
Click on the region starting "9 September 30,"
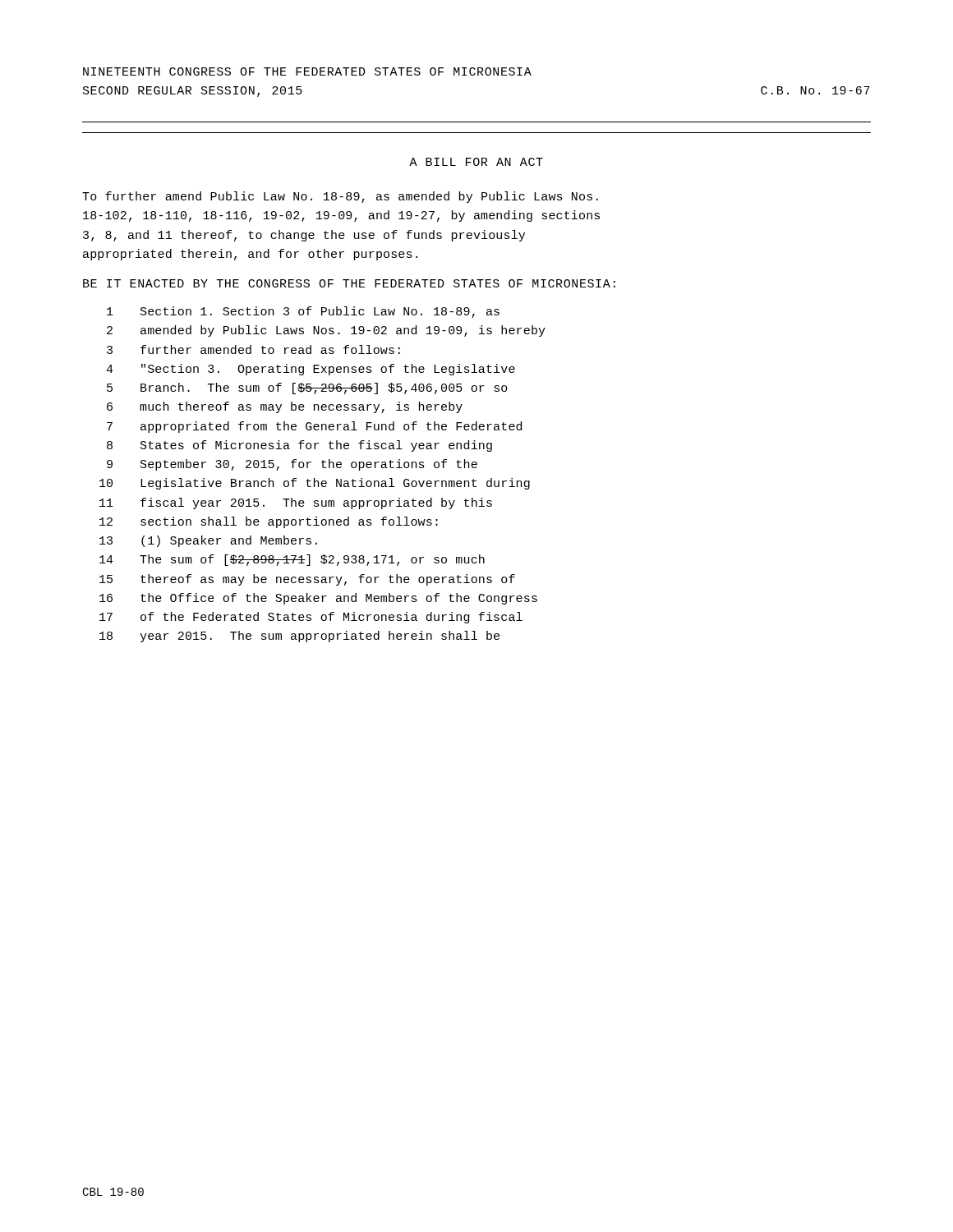coord(476,465)
